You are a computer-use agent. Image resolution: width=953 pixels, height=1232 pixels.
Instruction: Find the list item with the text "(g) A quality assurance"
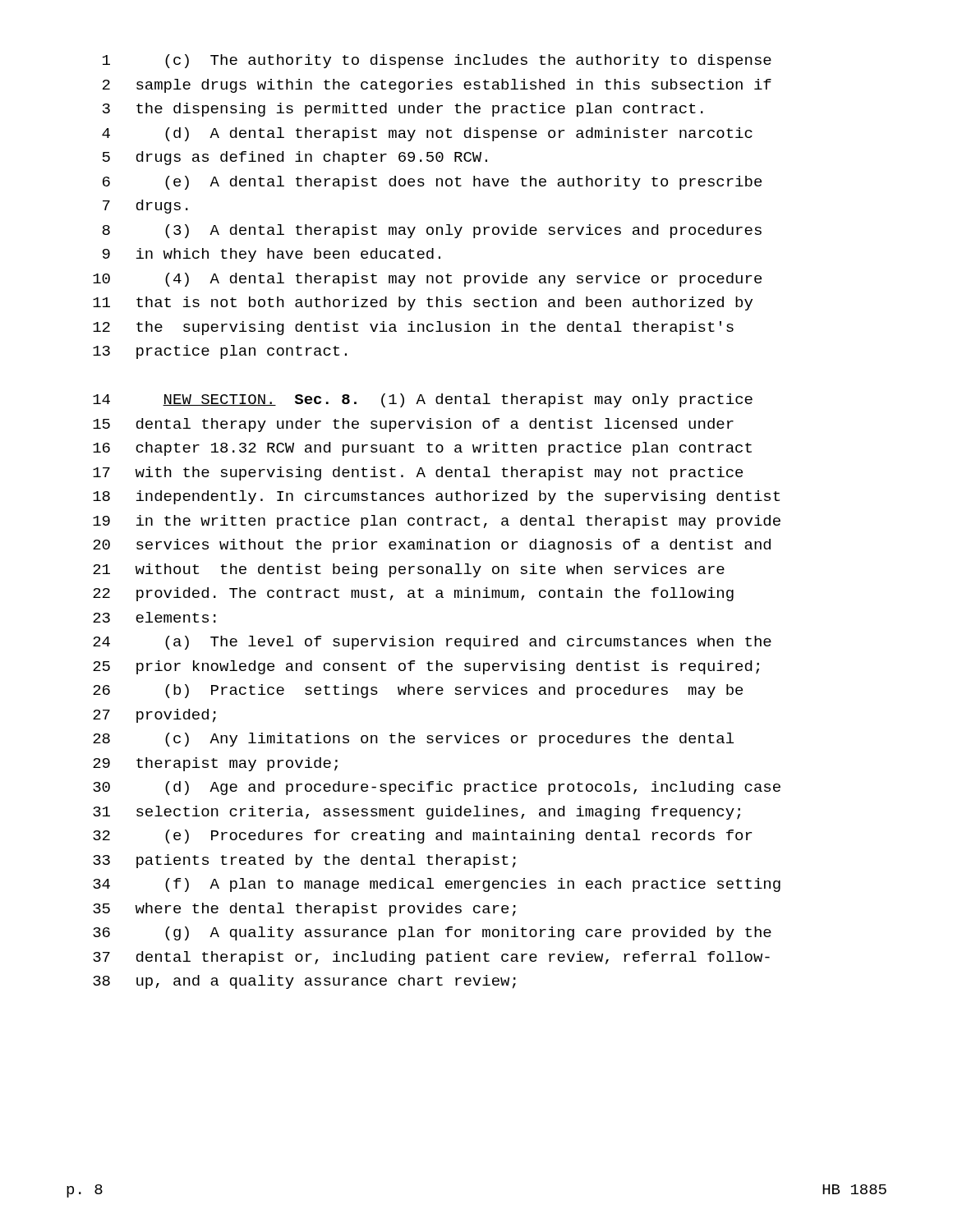click(x=506, y=958)
